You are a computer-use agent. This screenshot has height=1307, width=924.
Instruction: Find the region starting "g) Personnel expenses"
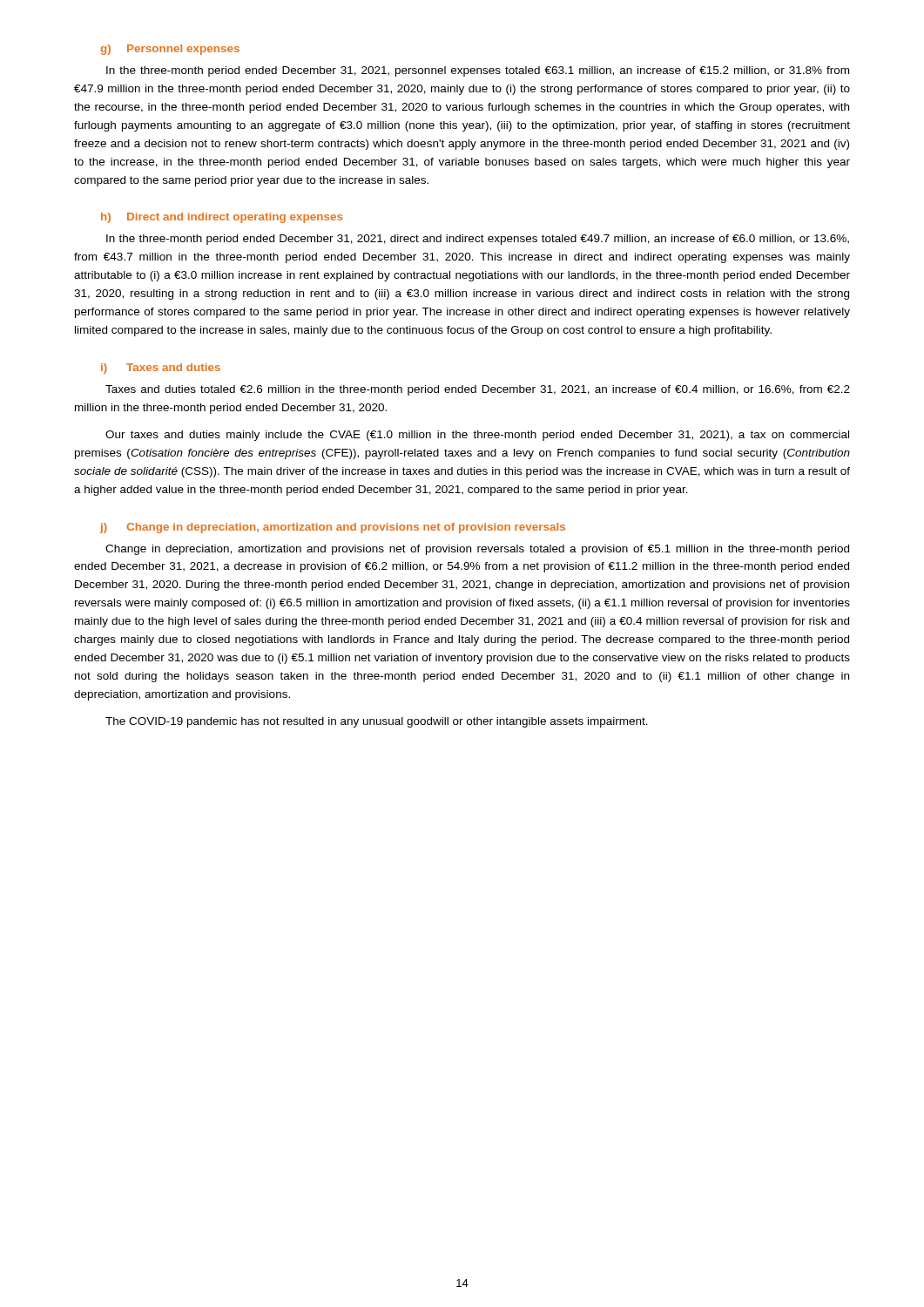170,48
